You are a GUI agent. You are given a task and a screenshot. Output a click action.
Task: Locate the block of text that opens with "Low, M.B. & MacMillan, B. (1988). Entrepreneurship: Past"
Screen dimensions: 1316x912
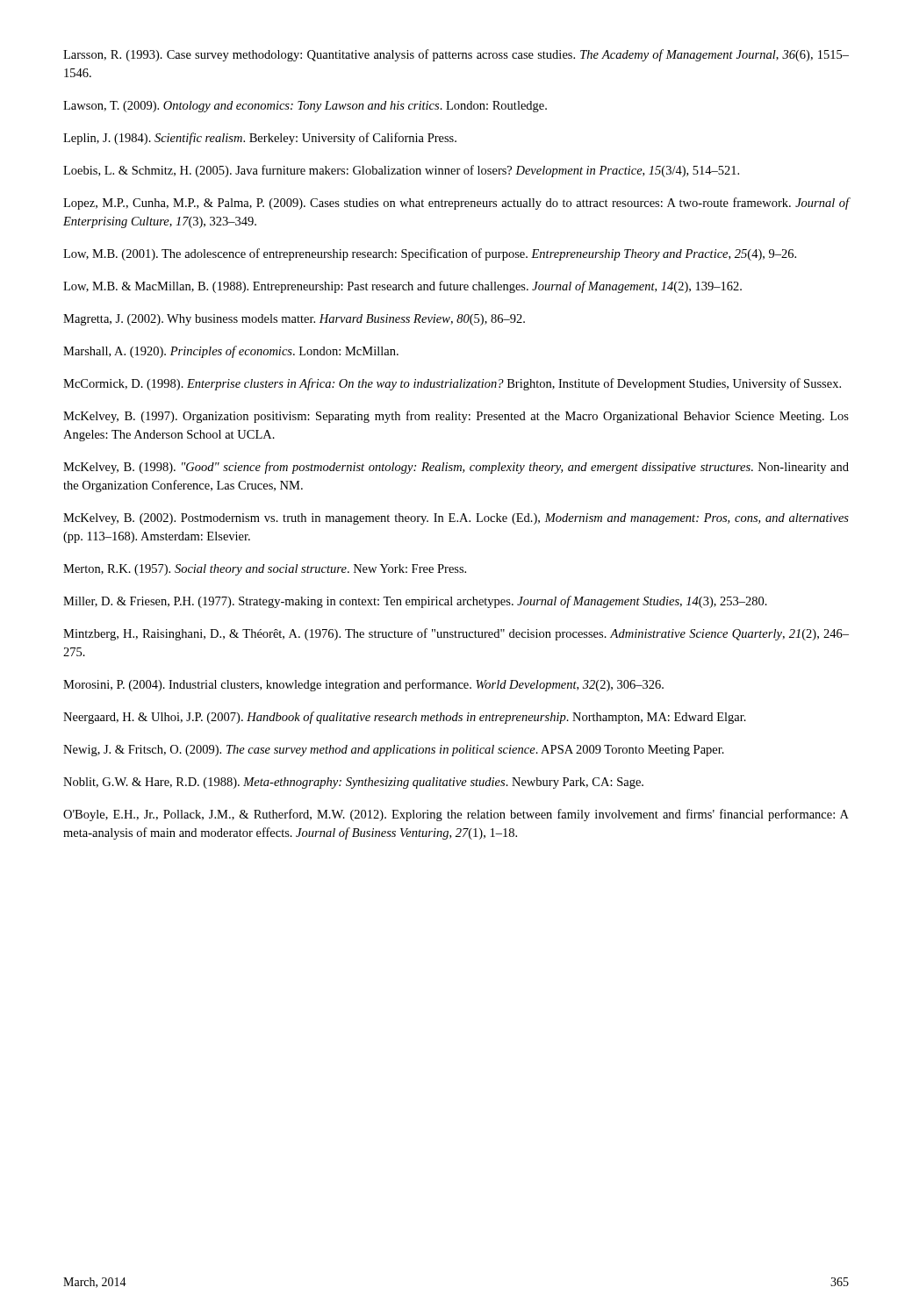(403, 286)
